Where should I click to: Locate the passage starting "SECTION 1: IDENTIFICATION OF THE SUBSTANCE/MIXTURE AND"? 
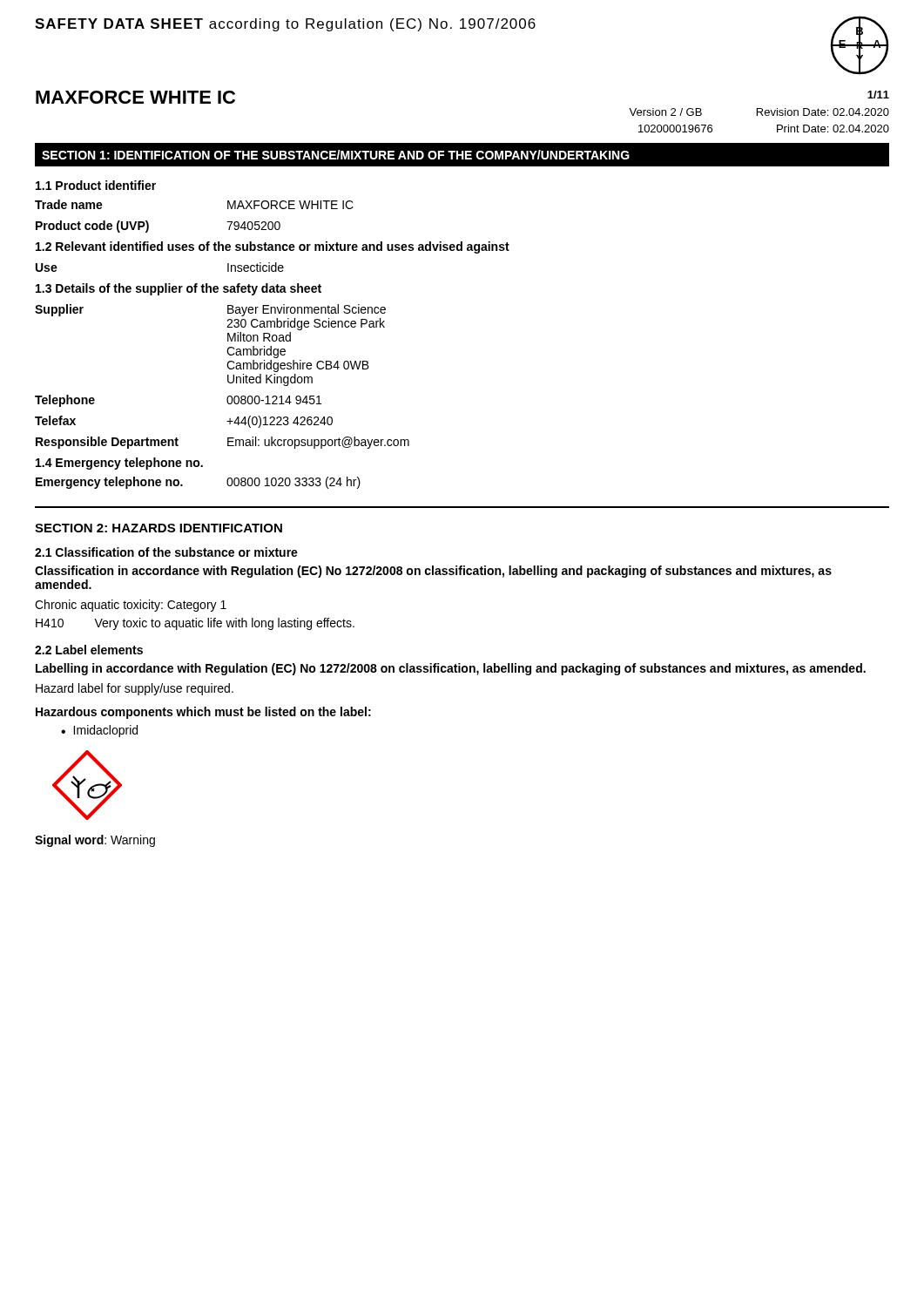tap(336, 155)
